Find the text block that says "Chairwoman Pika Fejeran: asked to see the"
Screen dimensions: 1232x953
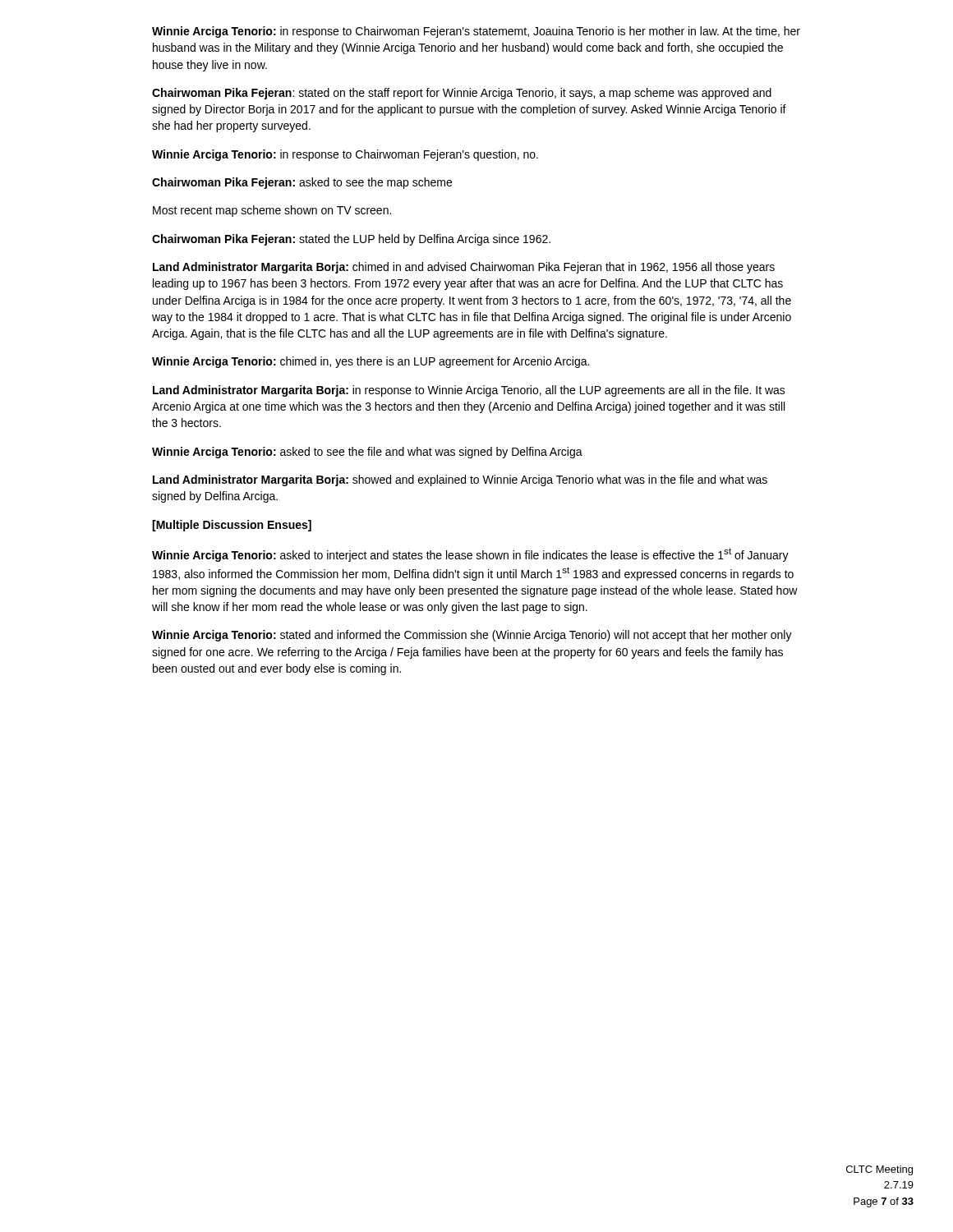coord(302,182)
